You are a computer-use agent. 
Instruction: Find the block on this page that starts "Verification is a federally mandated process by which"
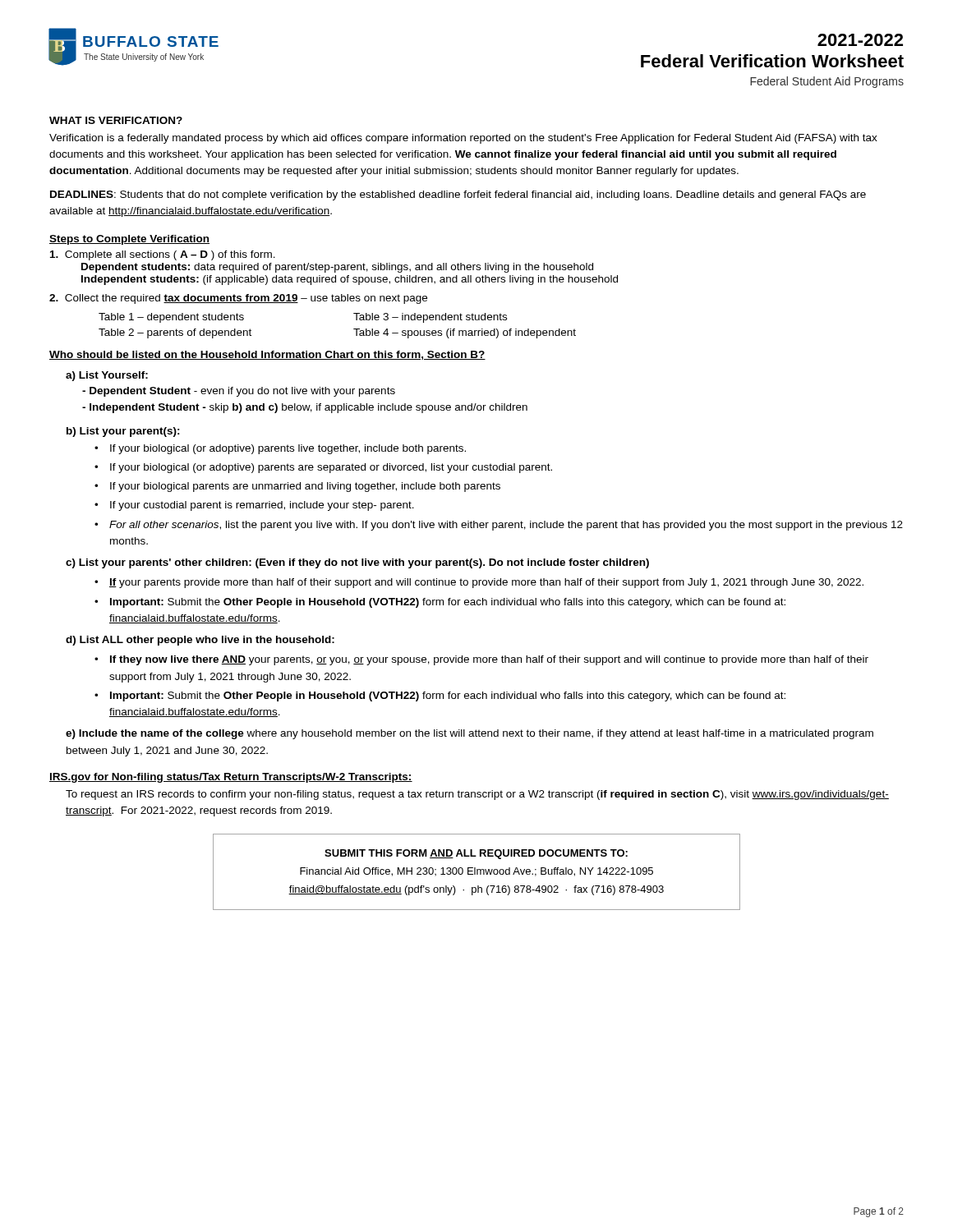(x=476, y=155)
